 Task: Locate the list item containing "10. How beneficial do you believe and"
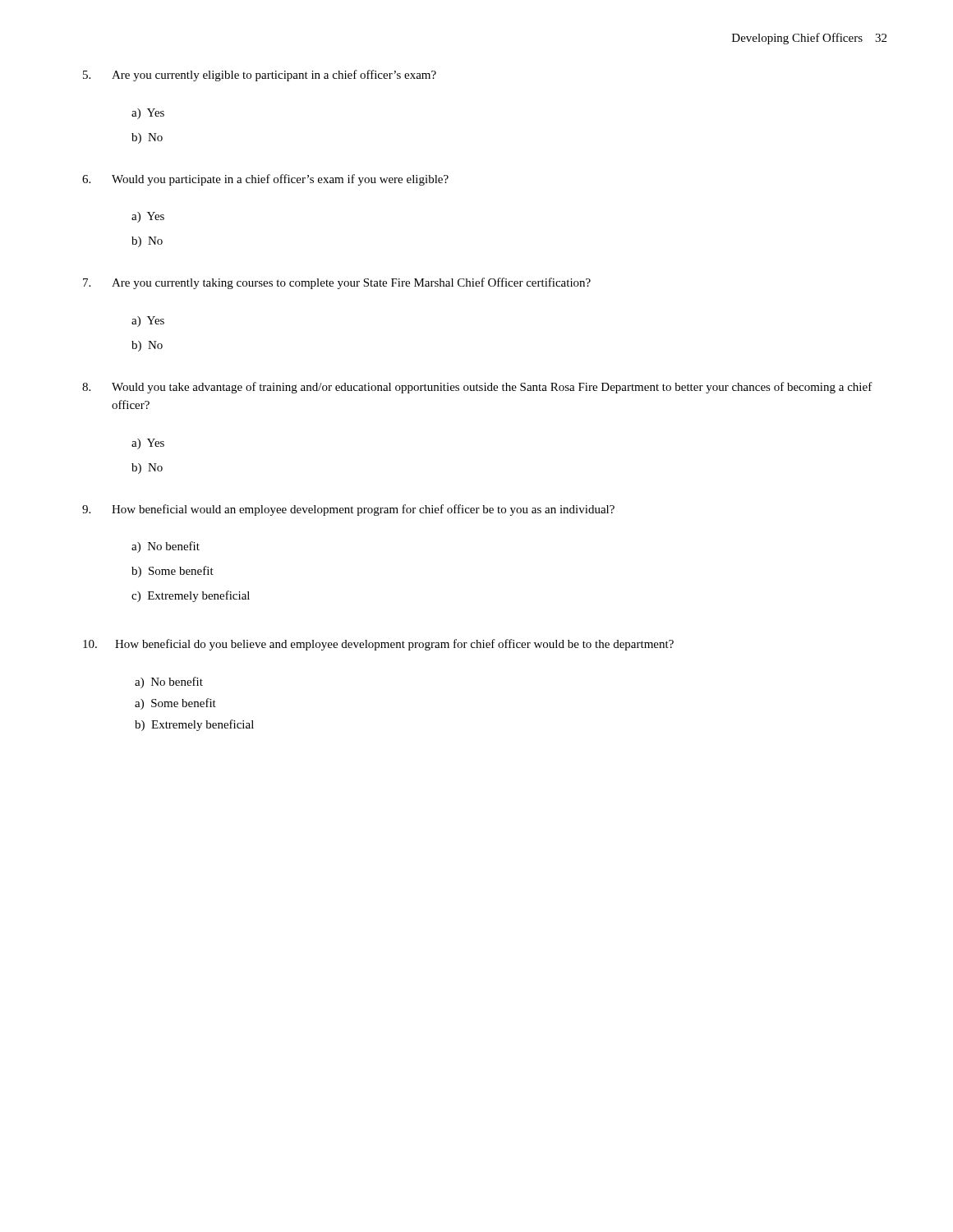(485, 644)
